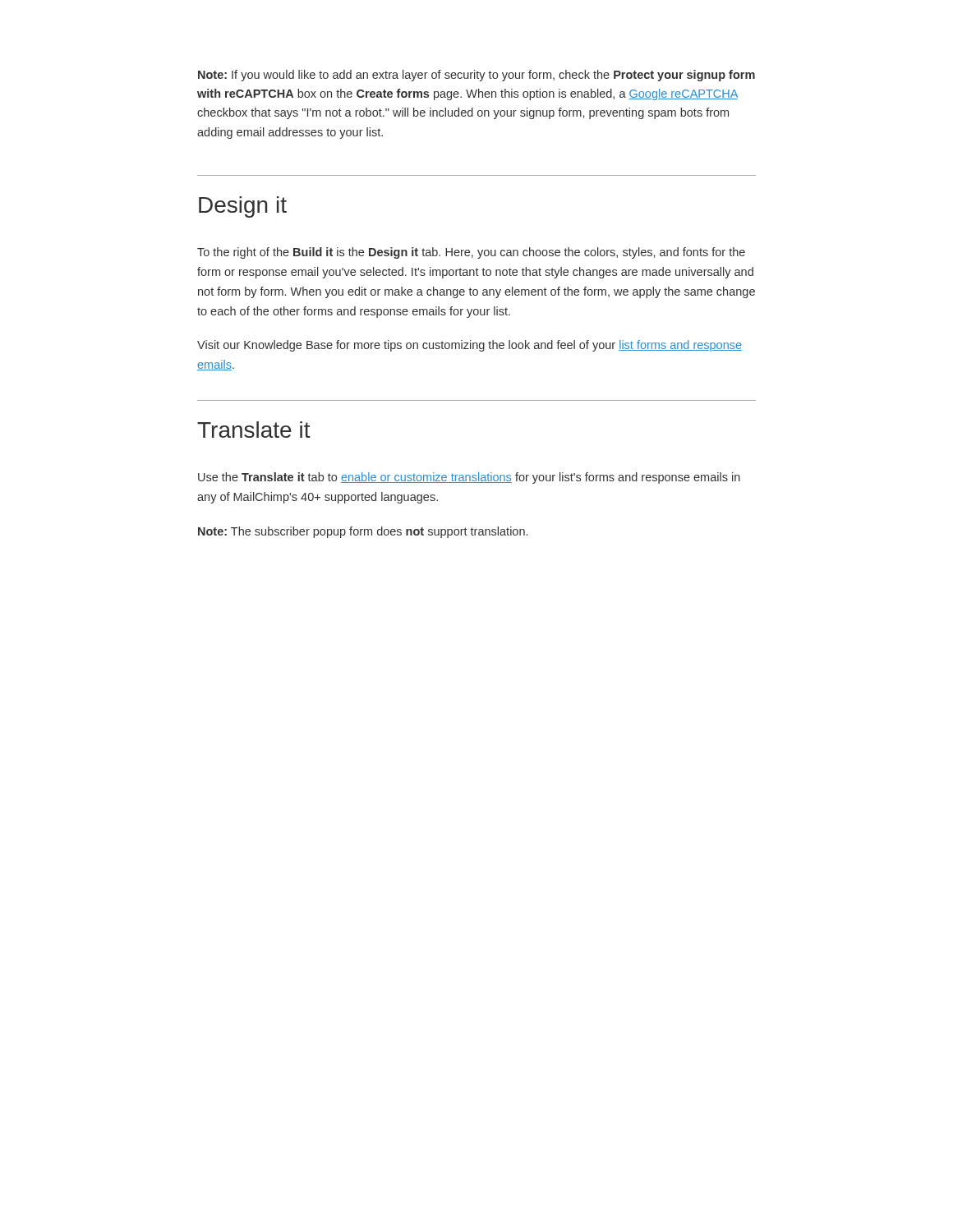Select the block starting "Use the Translate it"
The width and height of the screenshot is (953, 1232).
(x=469, y=487)
